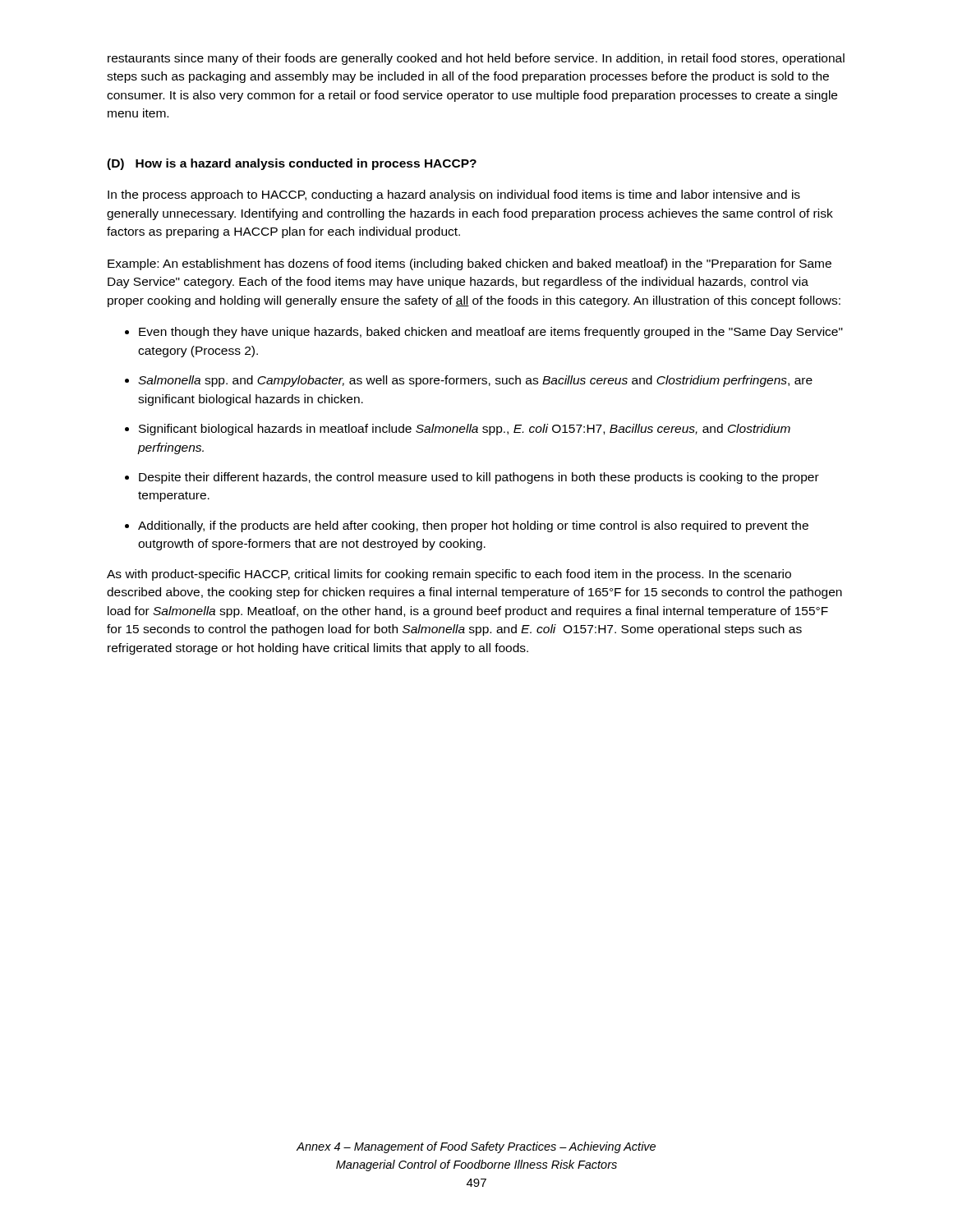
Task: Click on the section header with the text "(D) How is a hazard"
Action: click(x=292, y=163)
